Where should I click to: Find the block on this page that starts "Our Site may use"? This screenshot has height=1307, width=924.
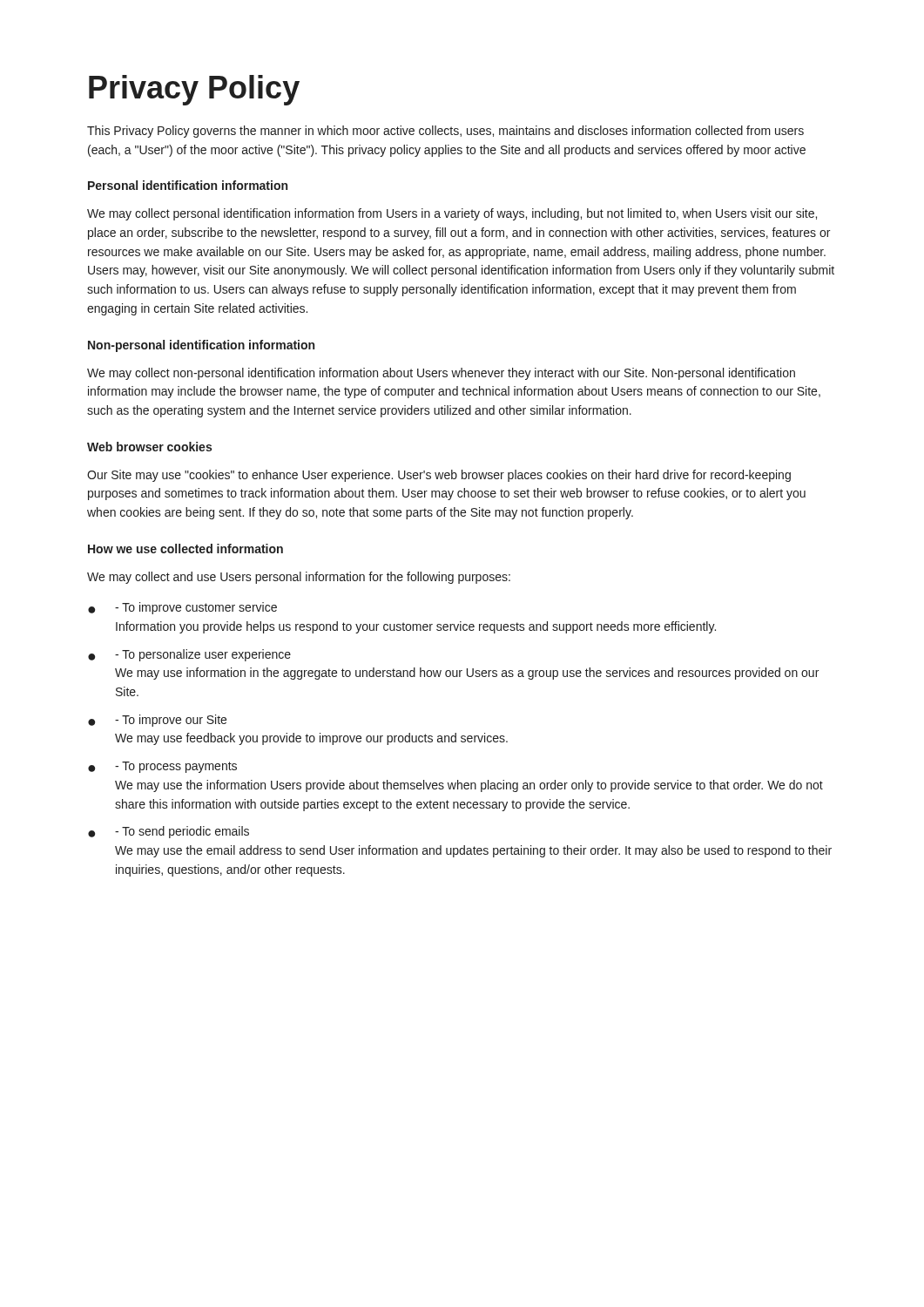(x=447, y=493)
